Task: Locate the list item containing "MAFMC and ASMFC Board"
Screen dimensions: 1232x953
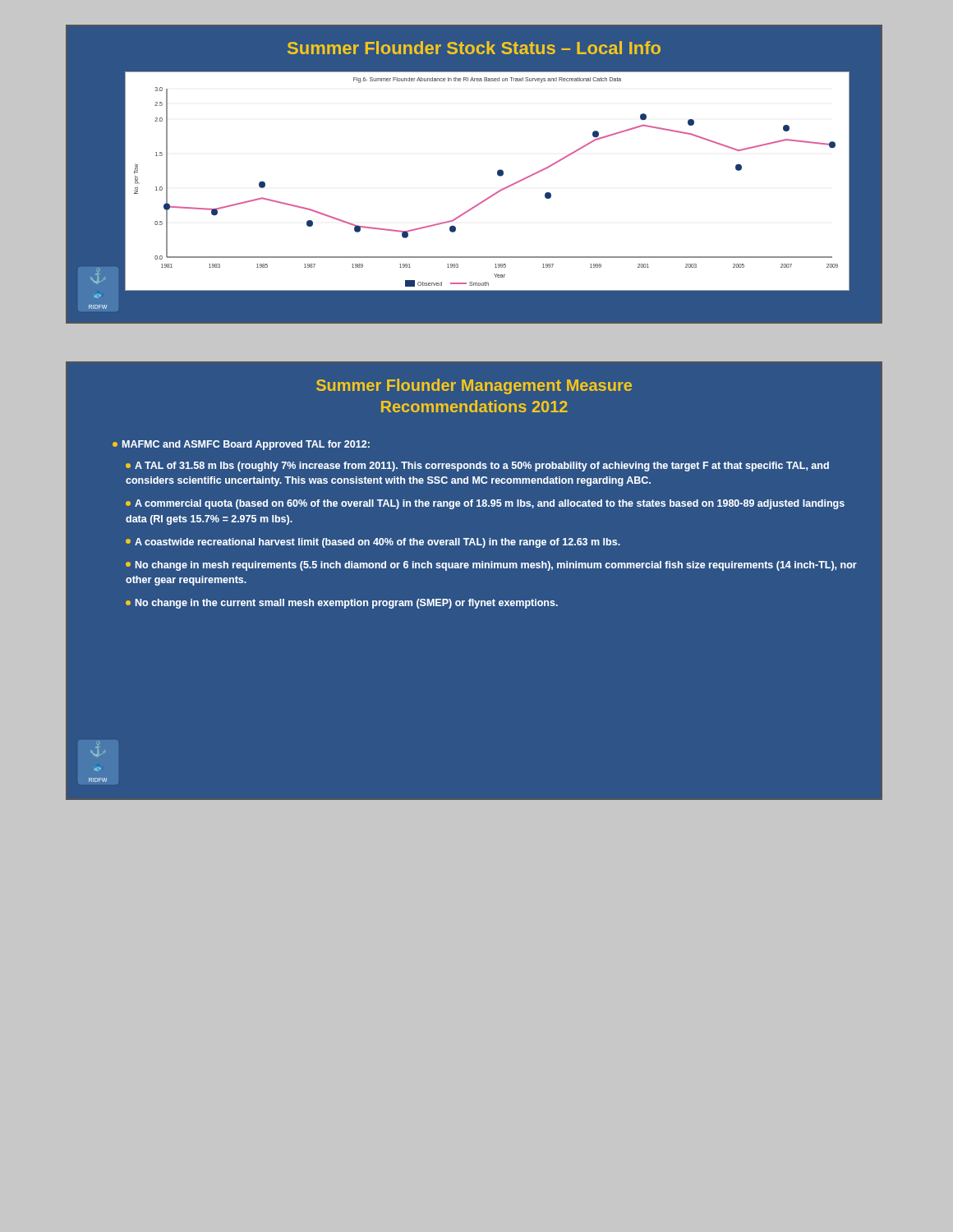Action: tap(241, 444)
